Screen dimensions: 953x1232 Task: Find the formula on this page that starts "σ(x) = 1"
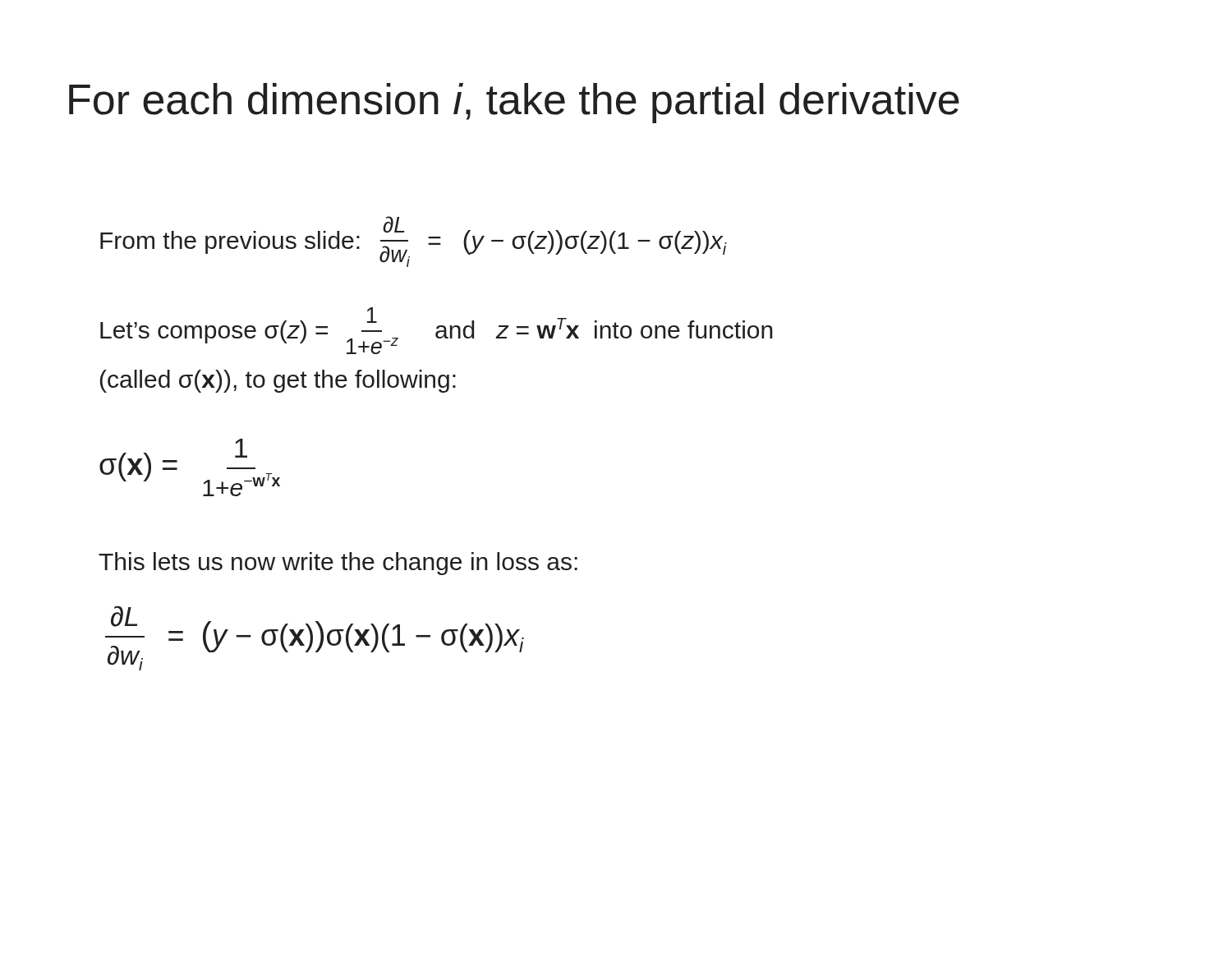[x=194, y=466]
